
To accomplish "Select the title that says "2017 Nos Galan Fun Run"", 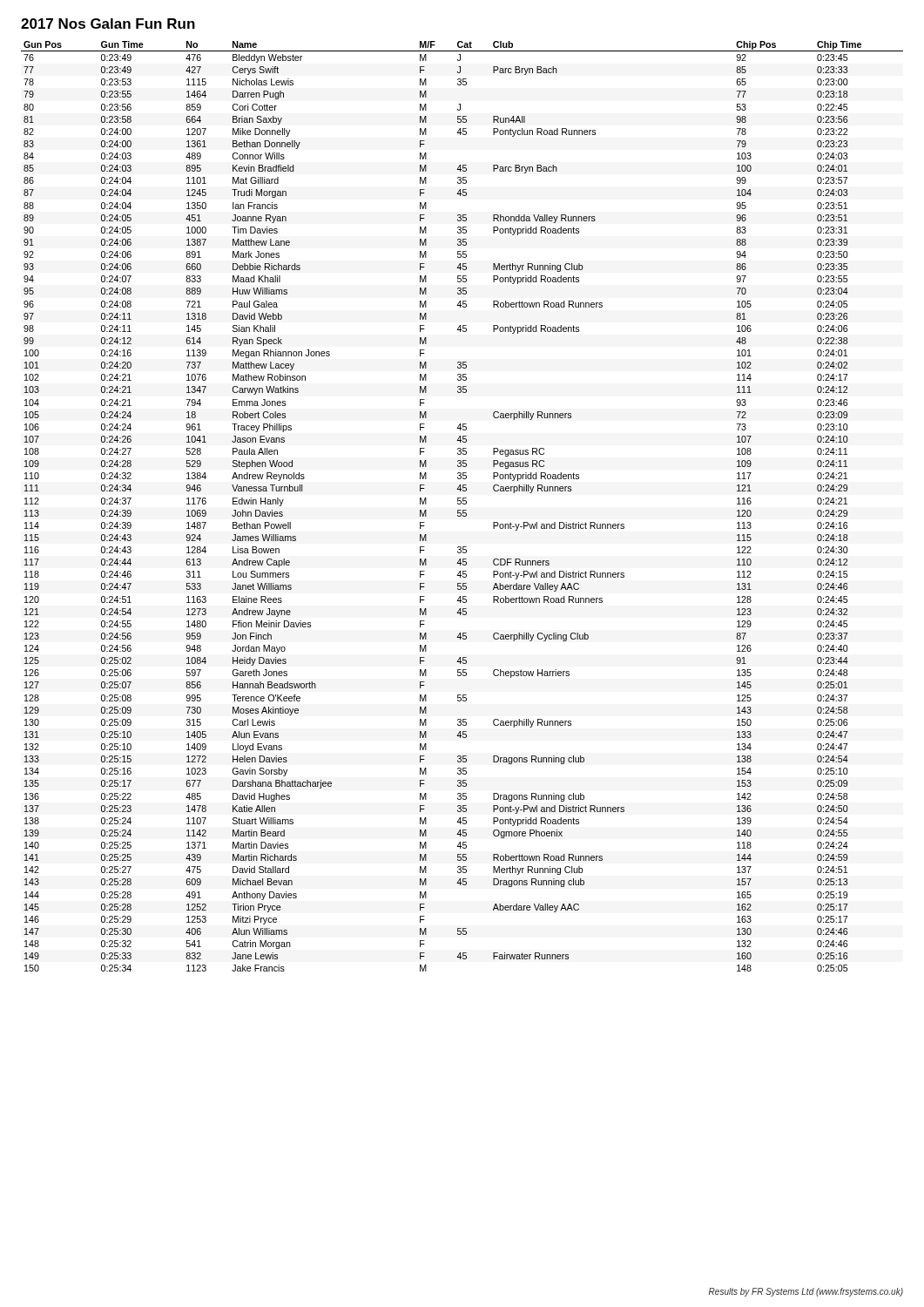I will 108,24.
